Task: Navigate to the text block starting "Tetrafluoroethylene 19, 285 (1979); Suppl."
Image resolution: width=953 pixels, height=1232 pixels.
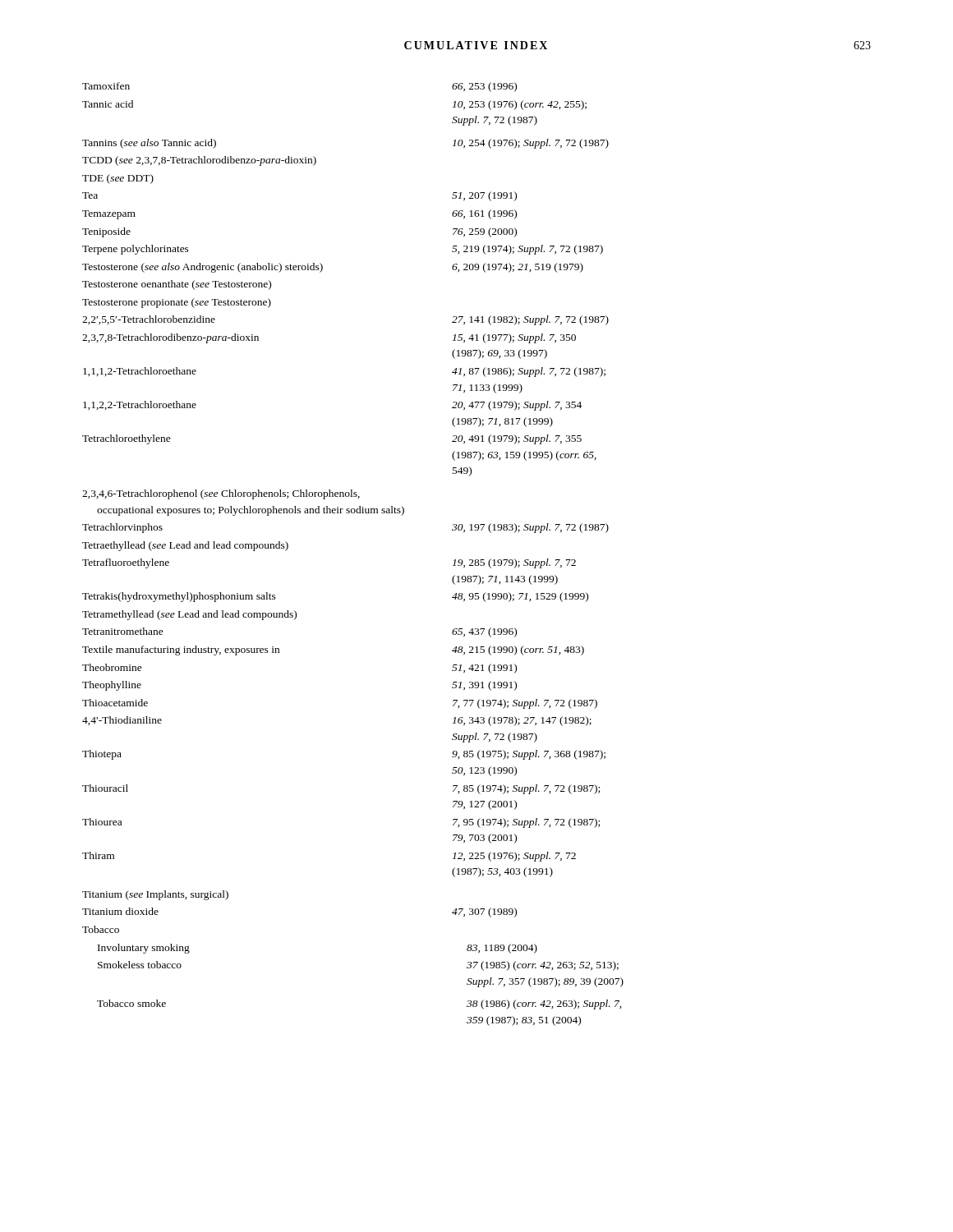Action: (476, 571)
